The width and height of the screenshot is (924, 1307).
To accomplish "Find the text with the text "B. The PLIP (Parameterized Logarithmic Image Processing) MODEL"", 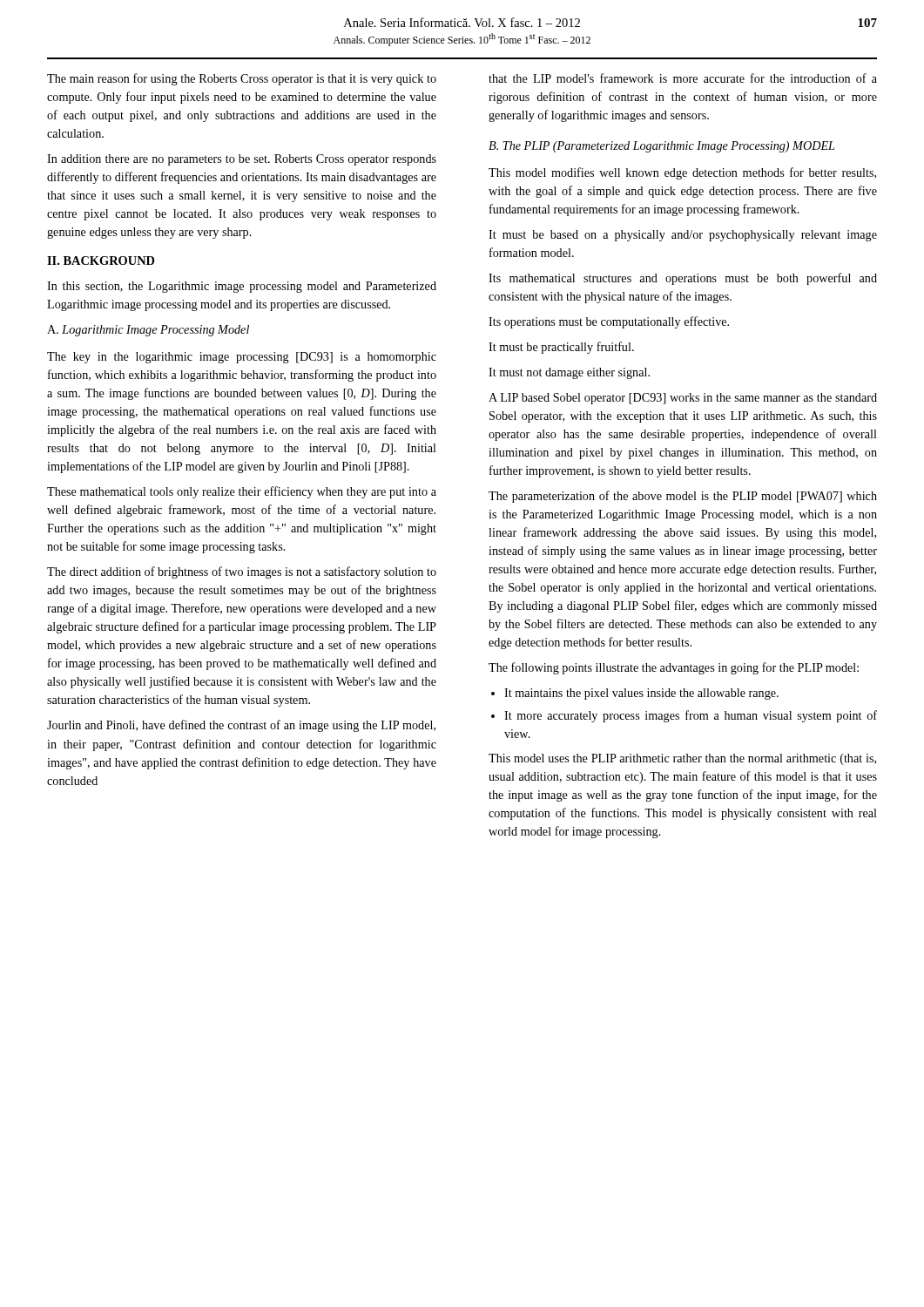I will 683,146.
